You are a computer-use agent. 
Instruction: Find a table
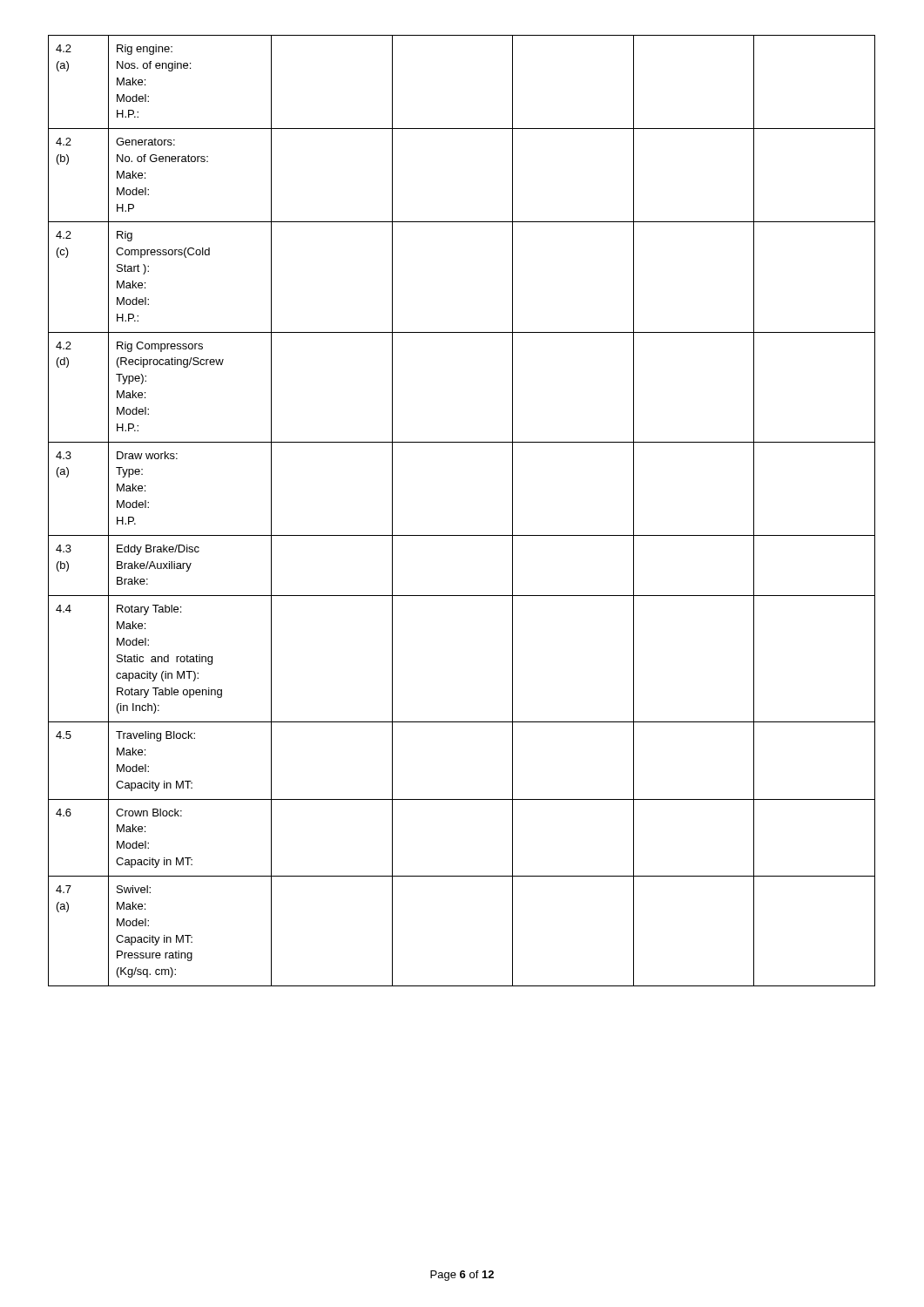[x=462, y=511]
